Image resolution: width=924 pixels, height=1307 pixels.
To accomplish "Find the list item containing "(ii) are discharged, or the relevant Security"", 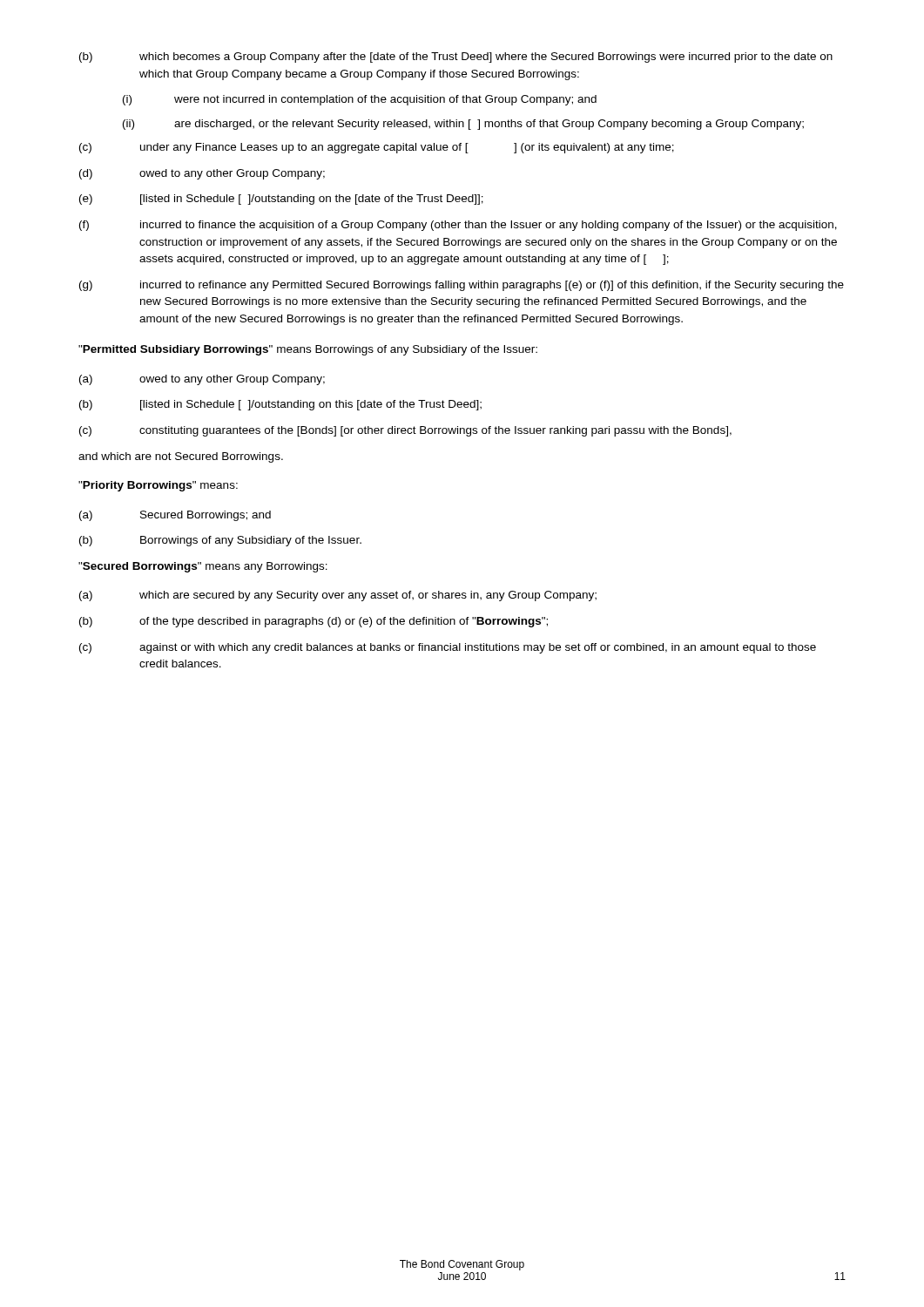I will click(484, 123).
